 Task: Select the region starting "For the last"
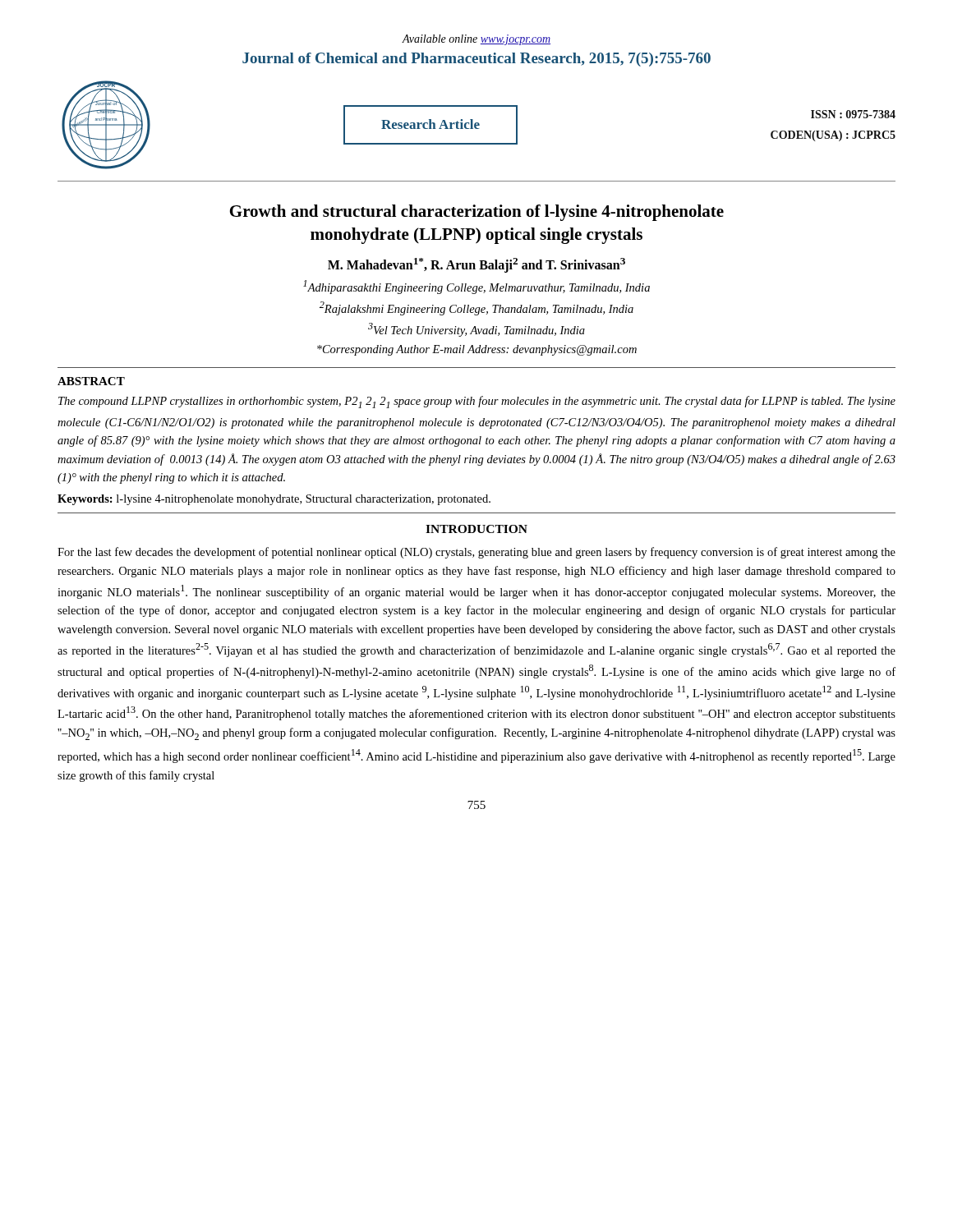pyautogui.click(x=476, y=663)
